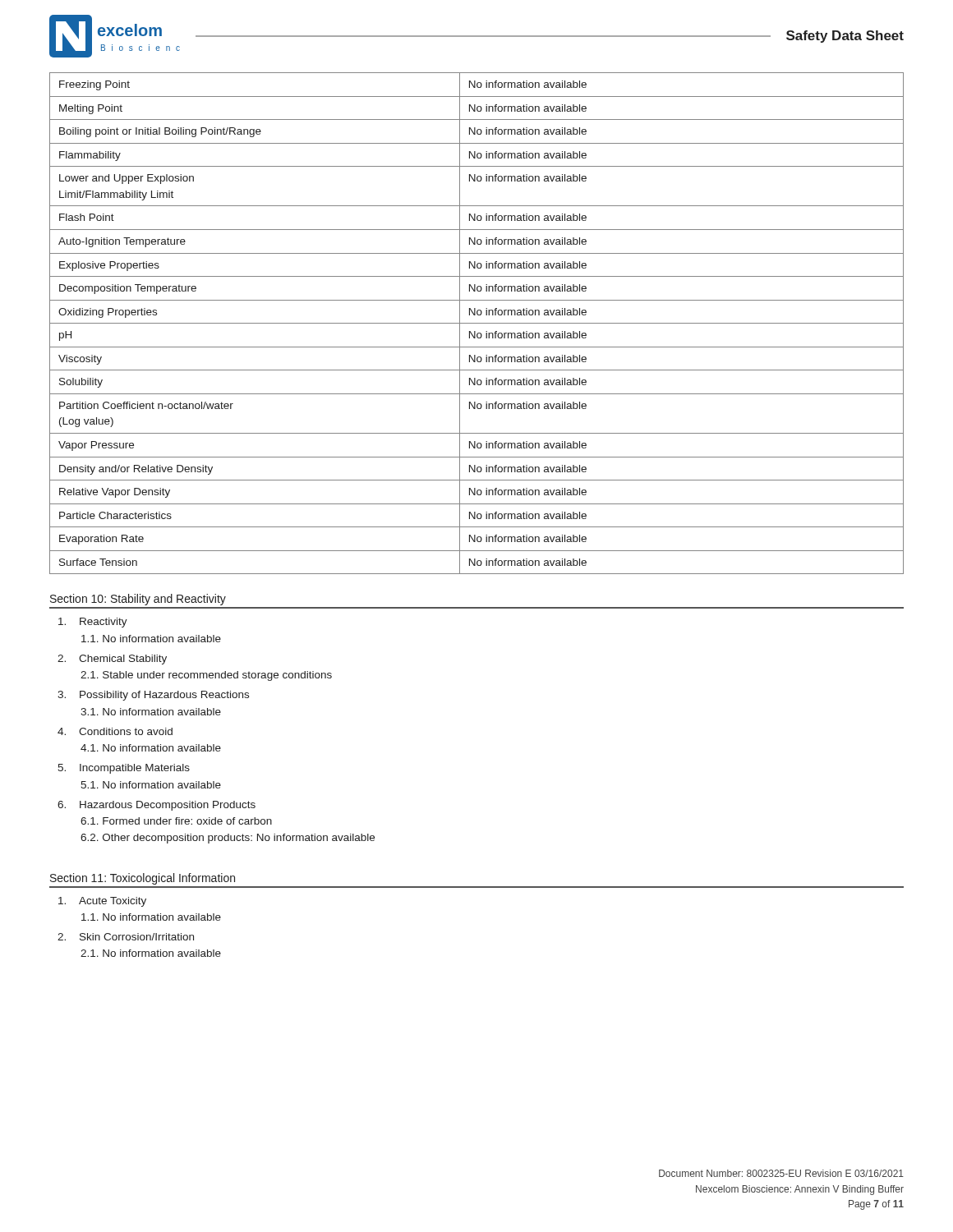The width and height of the screenshot is (953, 1232).
Task: Click on the text block starting "2.Skin Corrosion/Irritation 2.1. No information available"
Action: (x=126, y=937)
